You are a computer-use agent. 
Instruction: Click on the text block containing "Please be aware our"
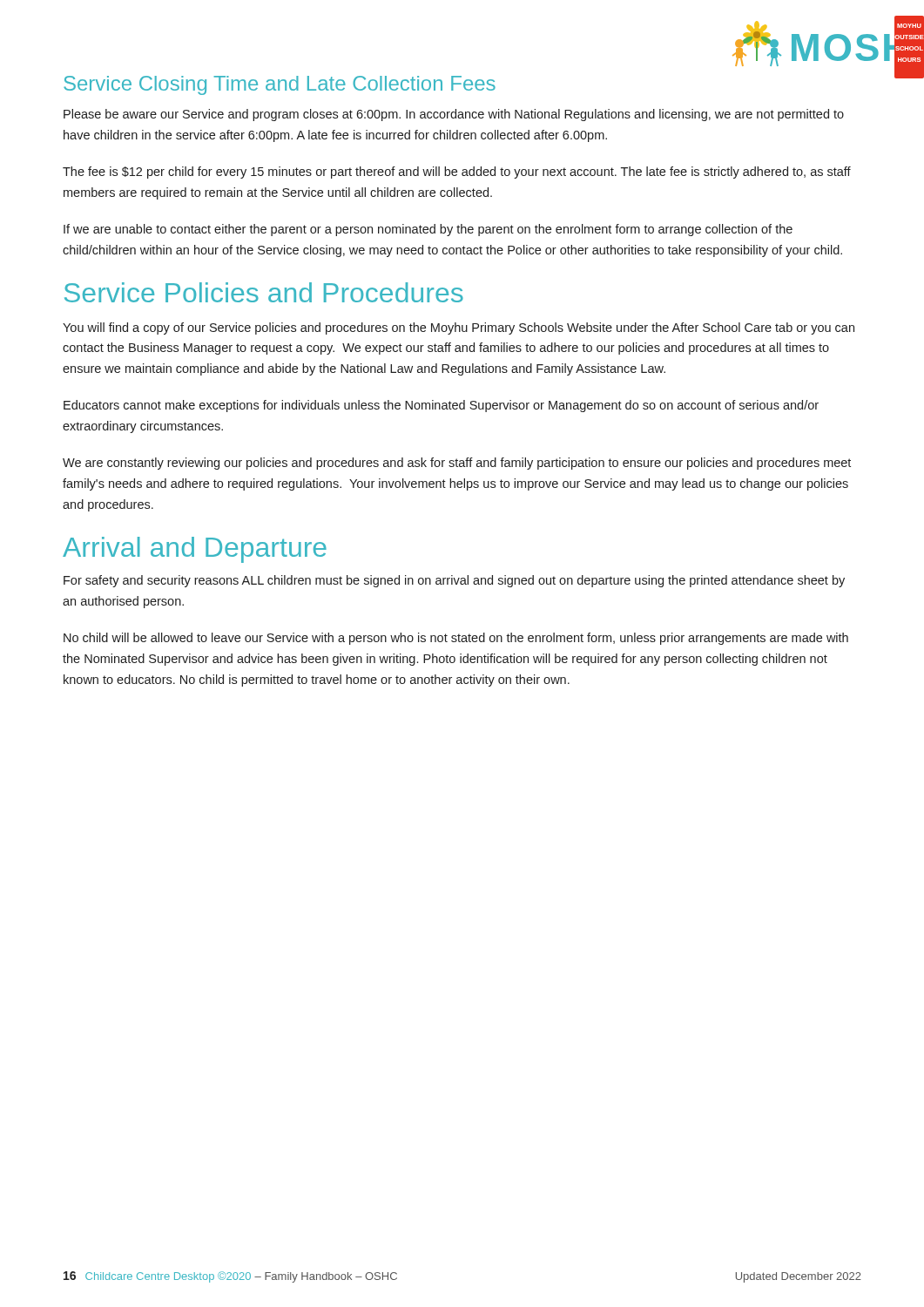[x=453, y=125]
